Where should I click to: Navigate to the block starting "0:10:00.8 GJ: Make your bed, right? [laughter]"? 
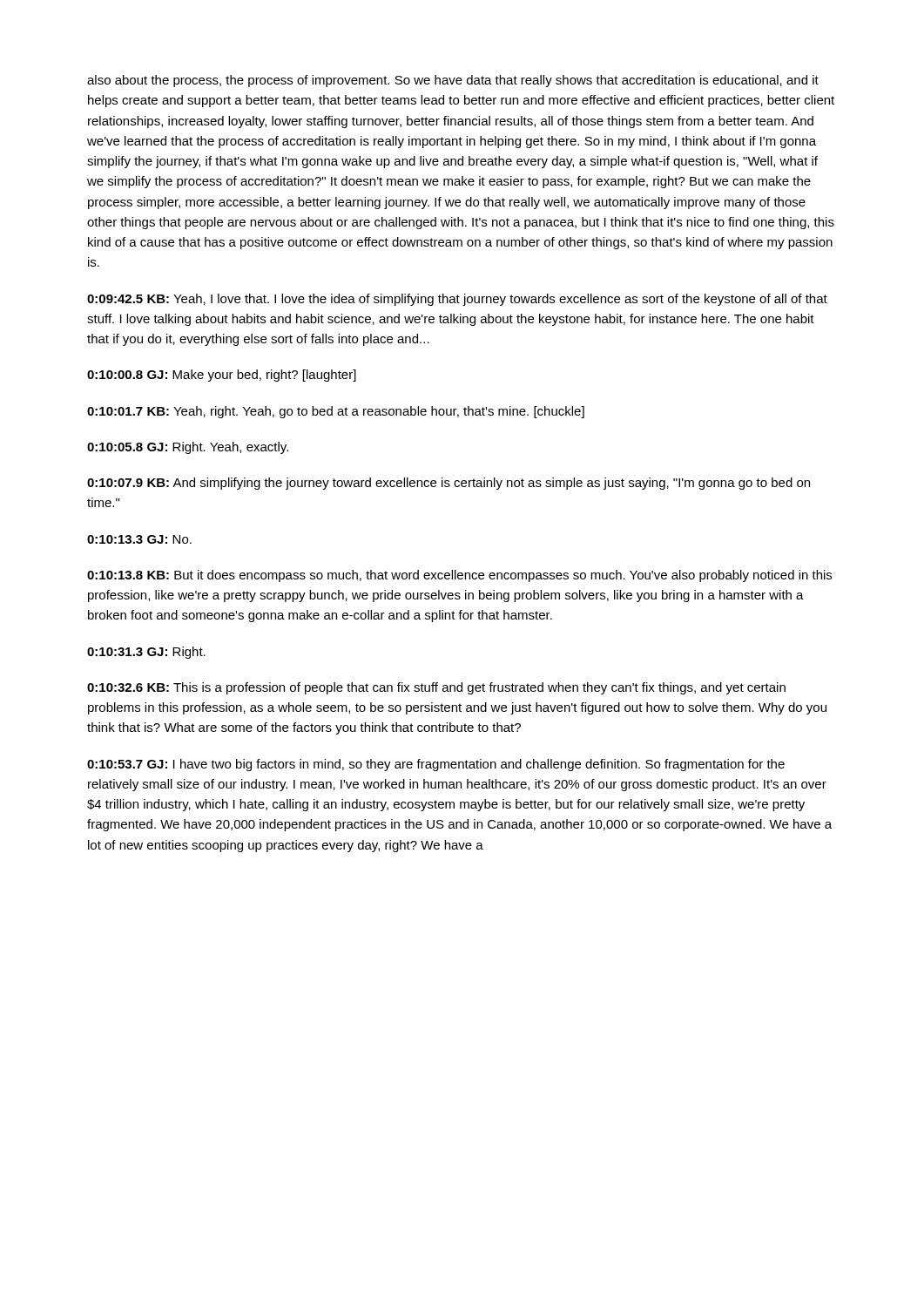point(222,374)
